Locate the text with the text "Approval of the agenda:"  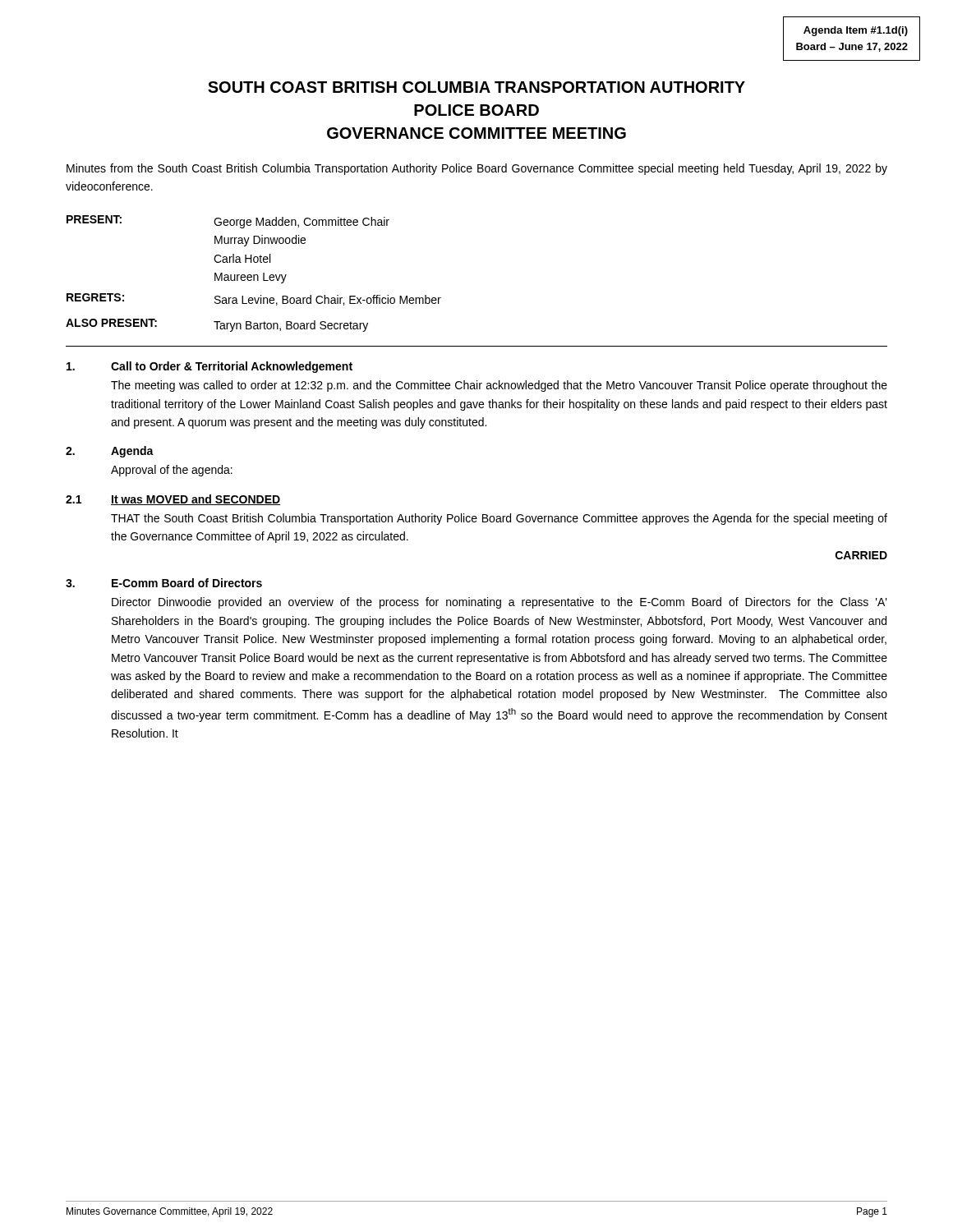172,470
